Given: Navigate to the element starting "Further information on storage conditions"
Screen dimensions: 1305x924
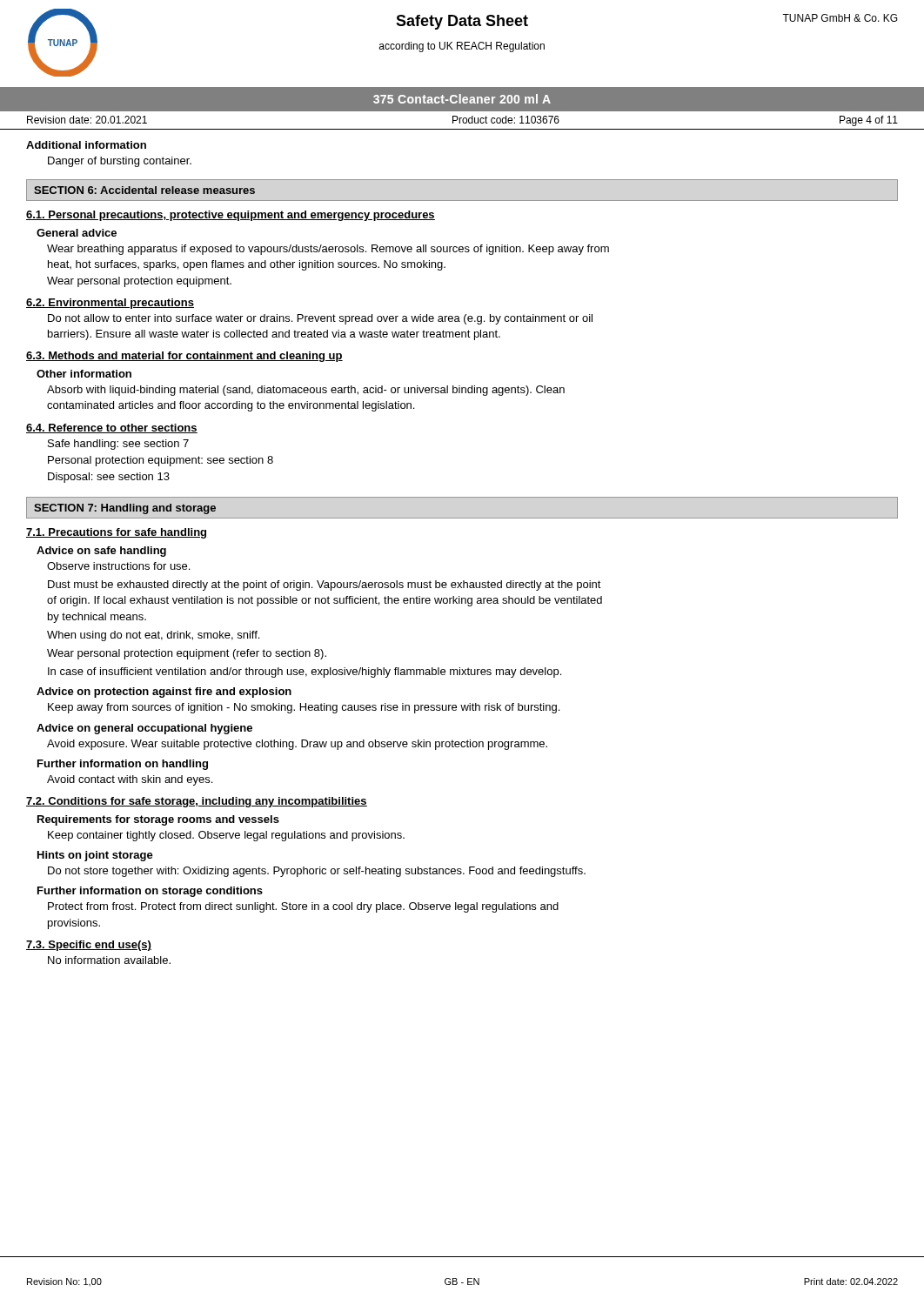Looking at the screenshot, I should [x=150, y=891].
